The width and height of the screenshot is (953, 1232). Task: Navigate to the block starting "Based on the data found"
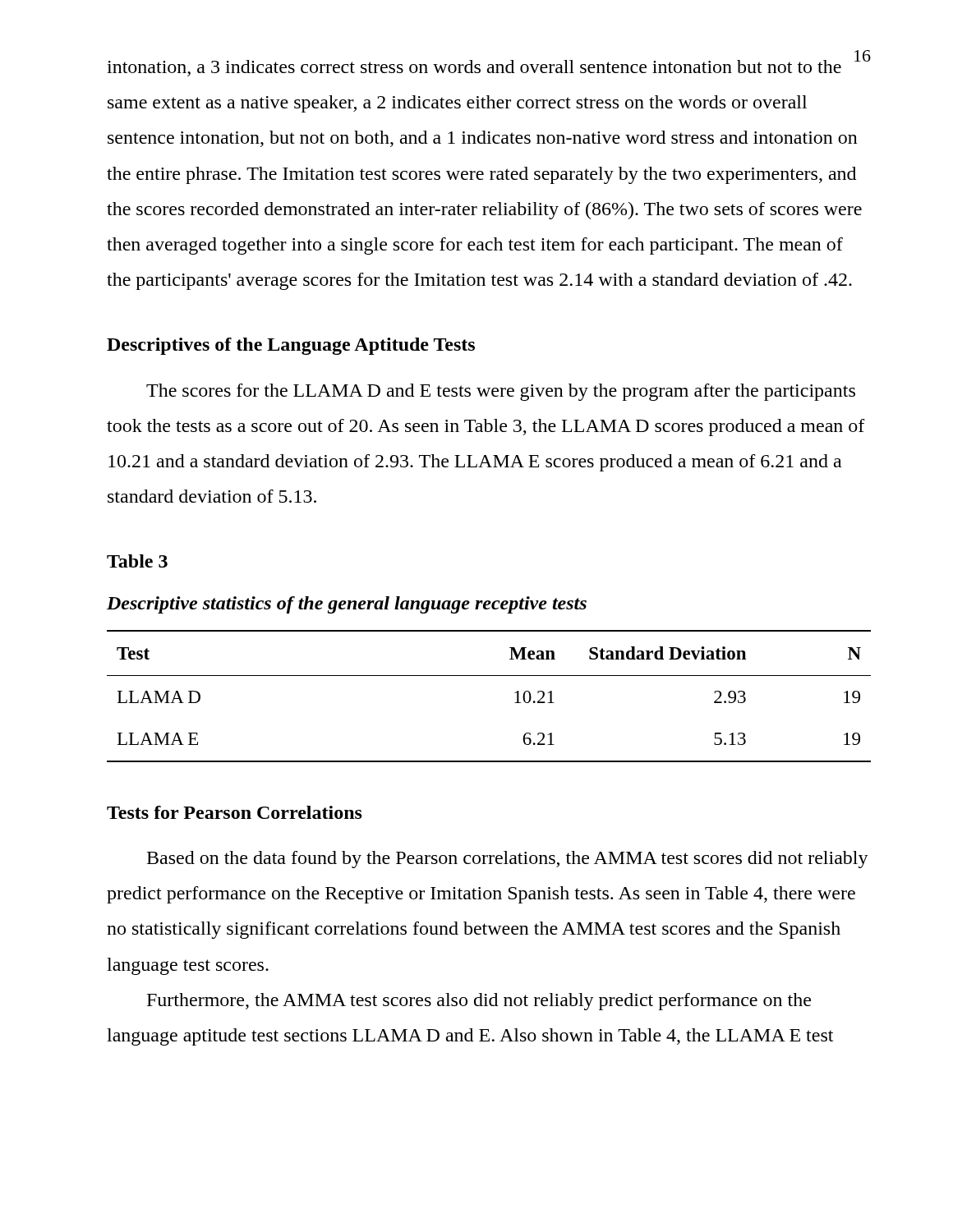508,860
